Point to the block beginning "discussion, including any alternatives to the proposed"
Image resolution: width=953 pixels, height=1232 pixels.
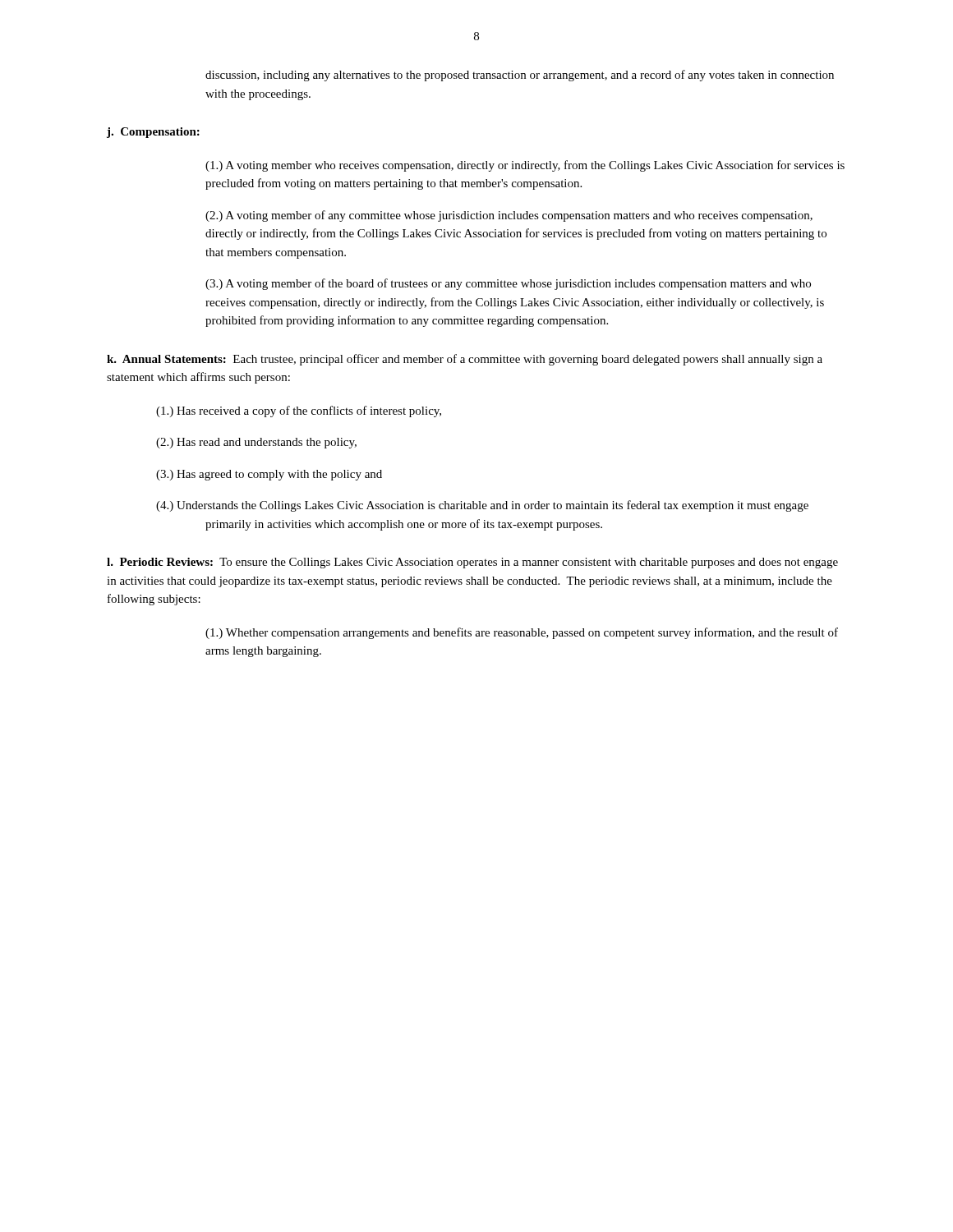click(x=520, y=84)
